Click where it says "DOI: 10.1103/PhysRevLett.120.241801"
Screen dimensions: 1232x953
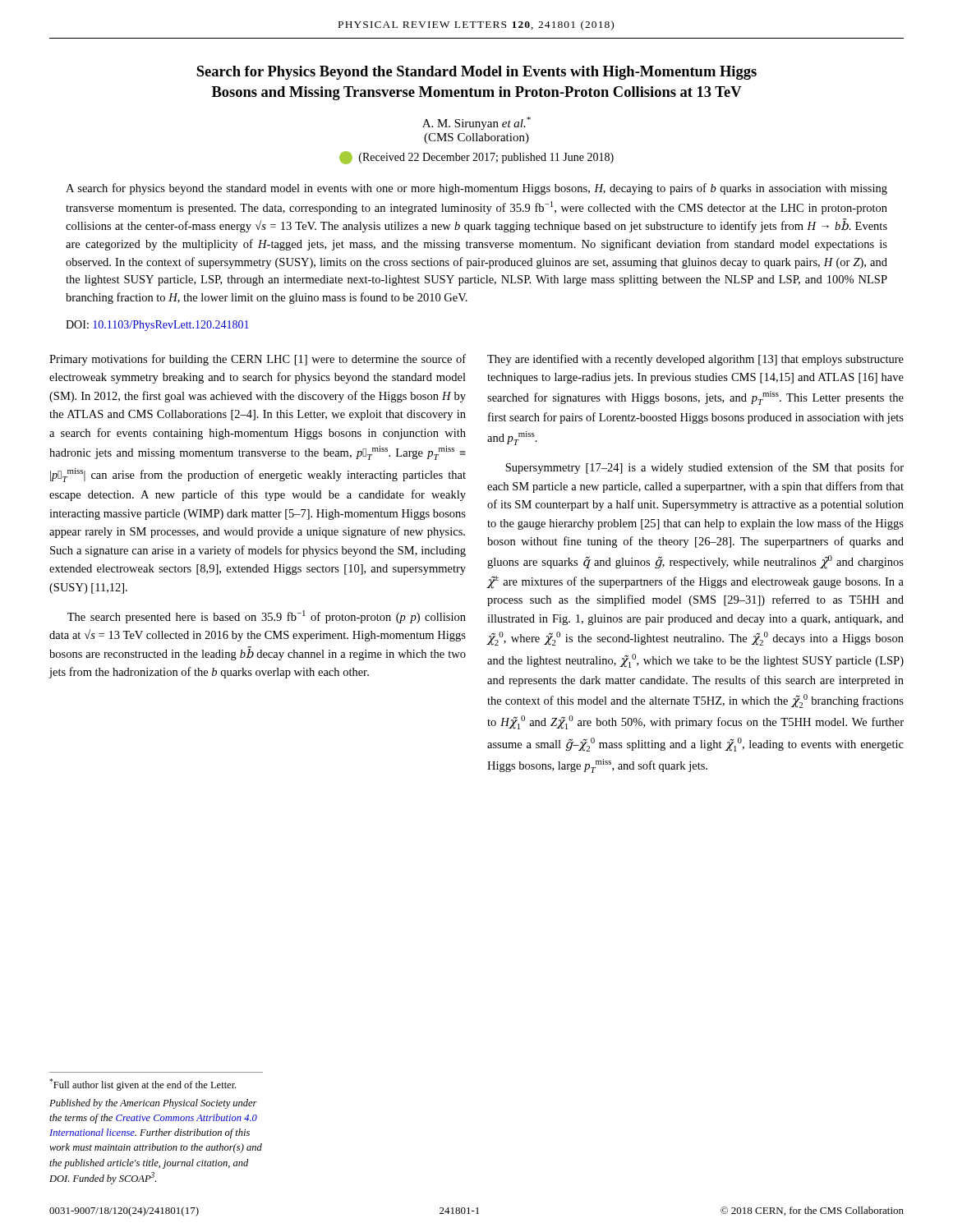click(x=158, y=325)
